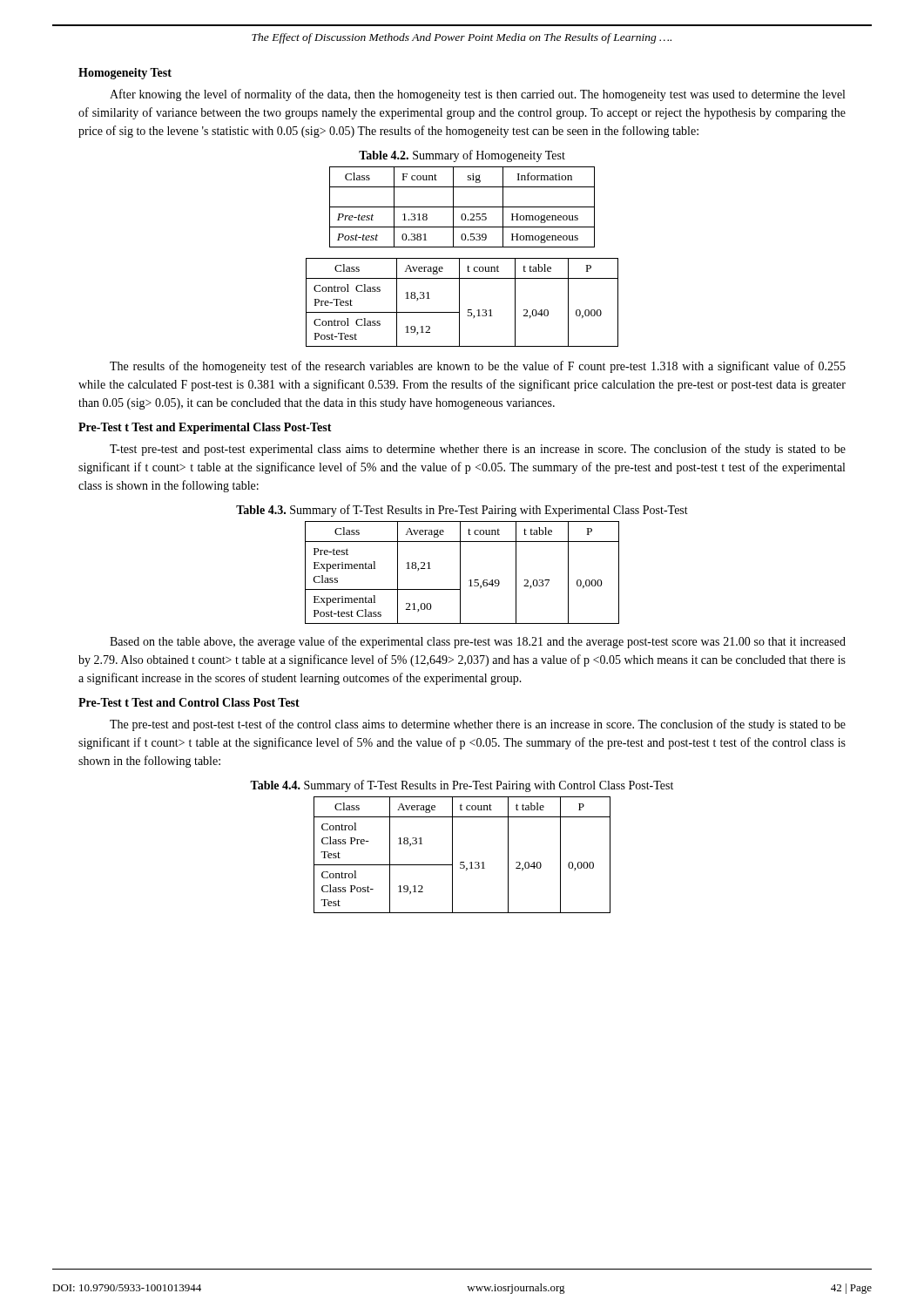This screenshot has height=1307, width=924.
Task: Locate the text starting "Homogeneity Test"
Action: tap(125, 73)
